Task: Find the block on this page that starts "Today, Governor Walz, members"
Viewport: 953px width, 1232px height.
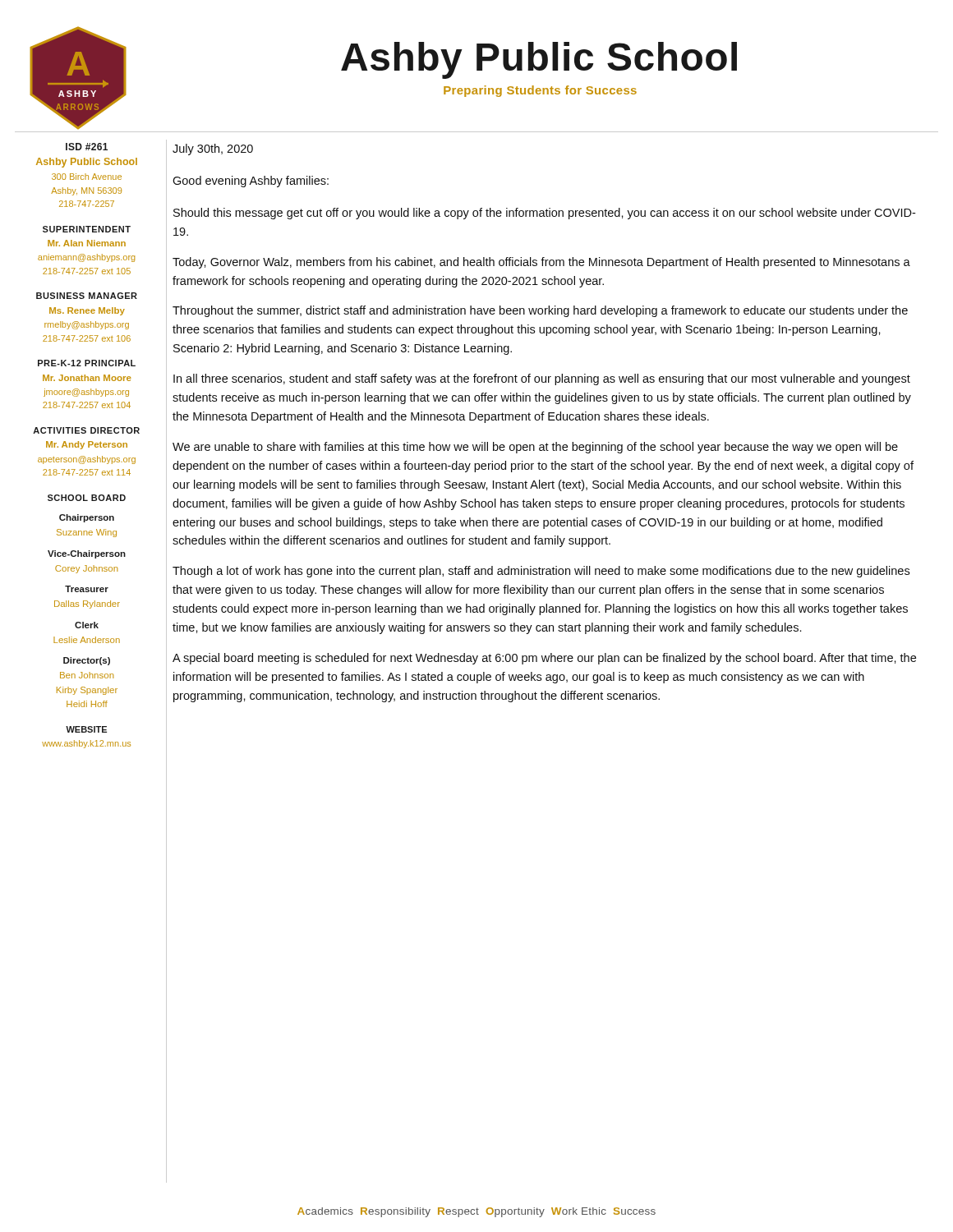Action: (551, 271)
